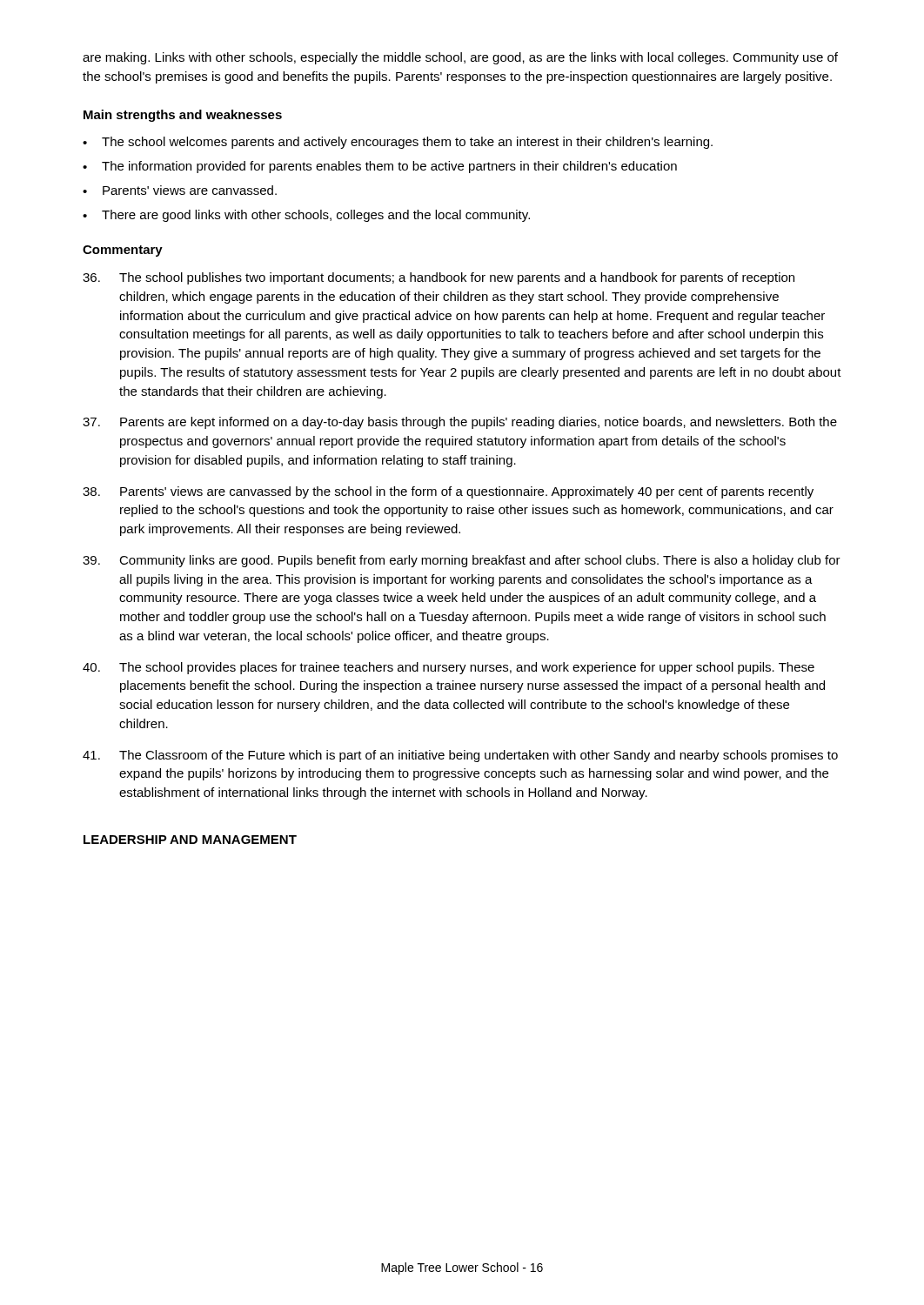Locate the text block starting "Parents are kept informed on a day-to-day basis"
Viewport: 924px width, 1305px height.
tap(462, 441)
